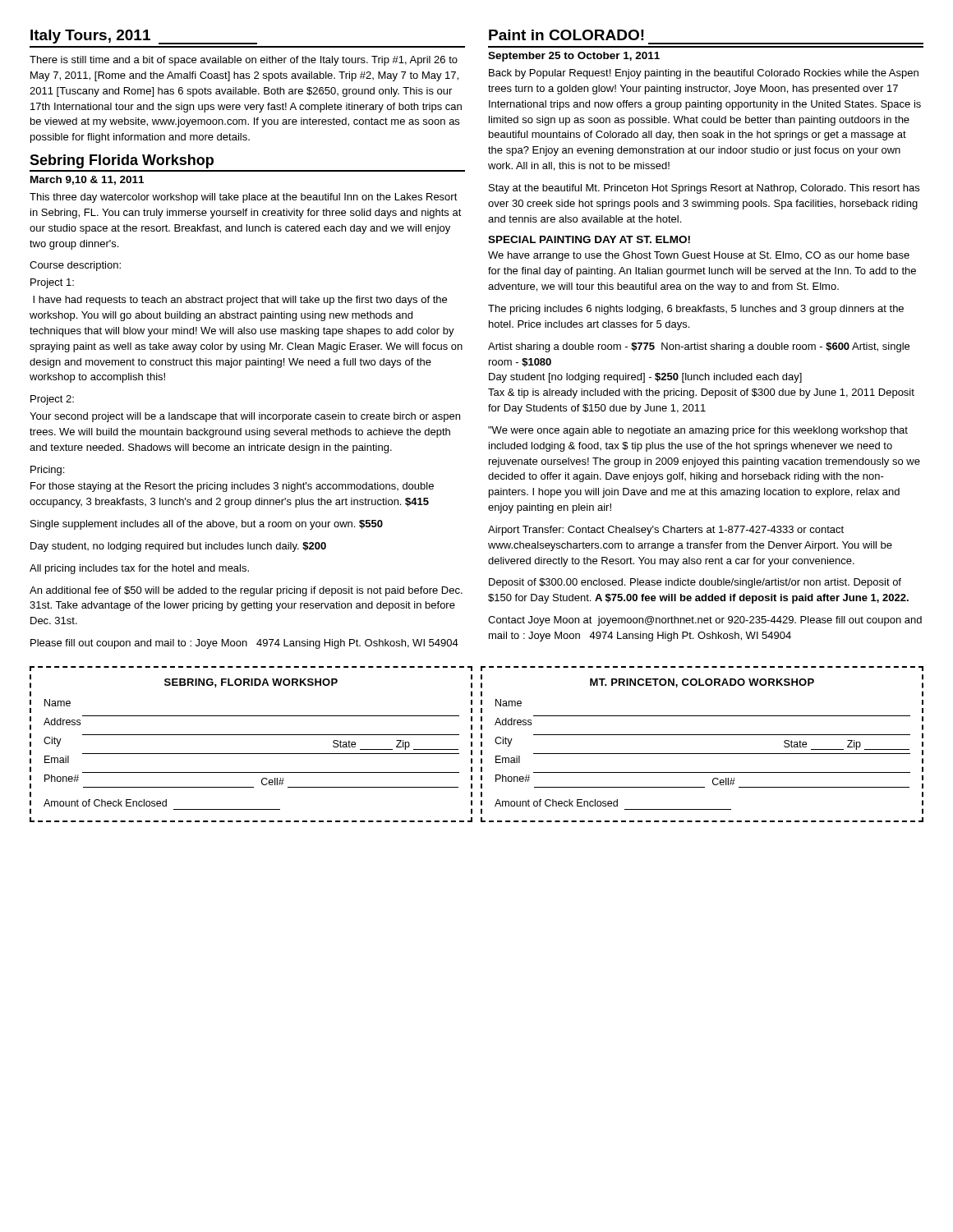Click on the text block that reads "I have had requests"

(x=246, y=338)
